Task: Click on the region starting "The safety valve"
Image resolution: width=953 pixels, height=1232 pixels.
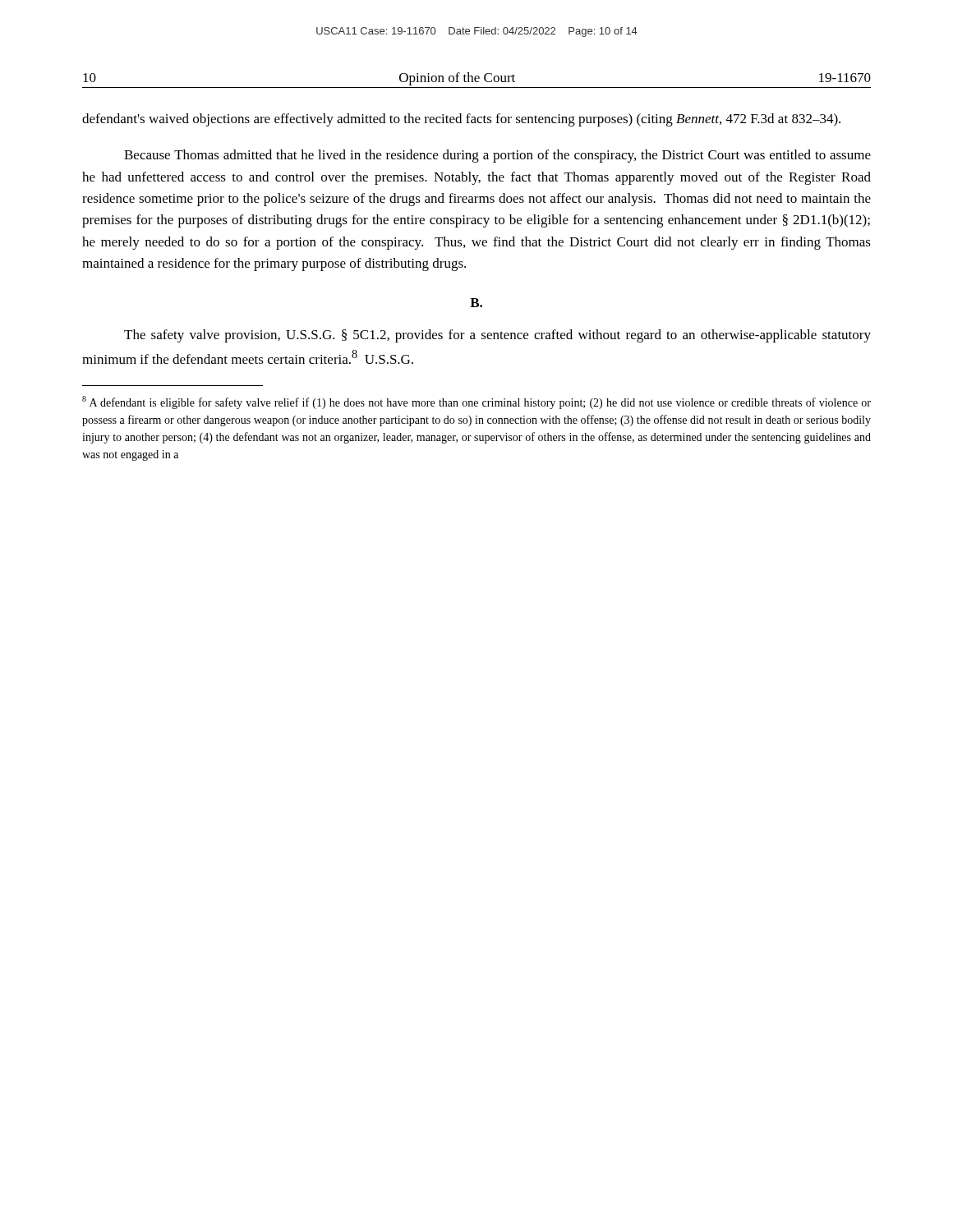Action: pyautogui.click(x=476, y=347)
